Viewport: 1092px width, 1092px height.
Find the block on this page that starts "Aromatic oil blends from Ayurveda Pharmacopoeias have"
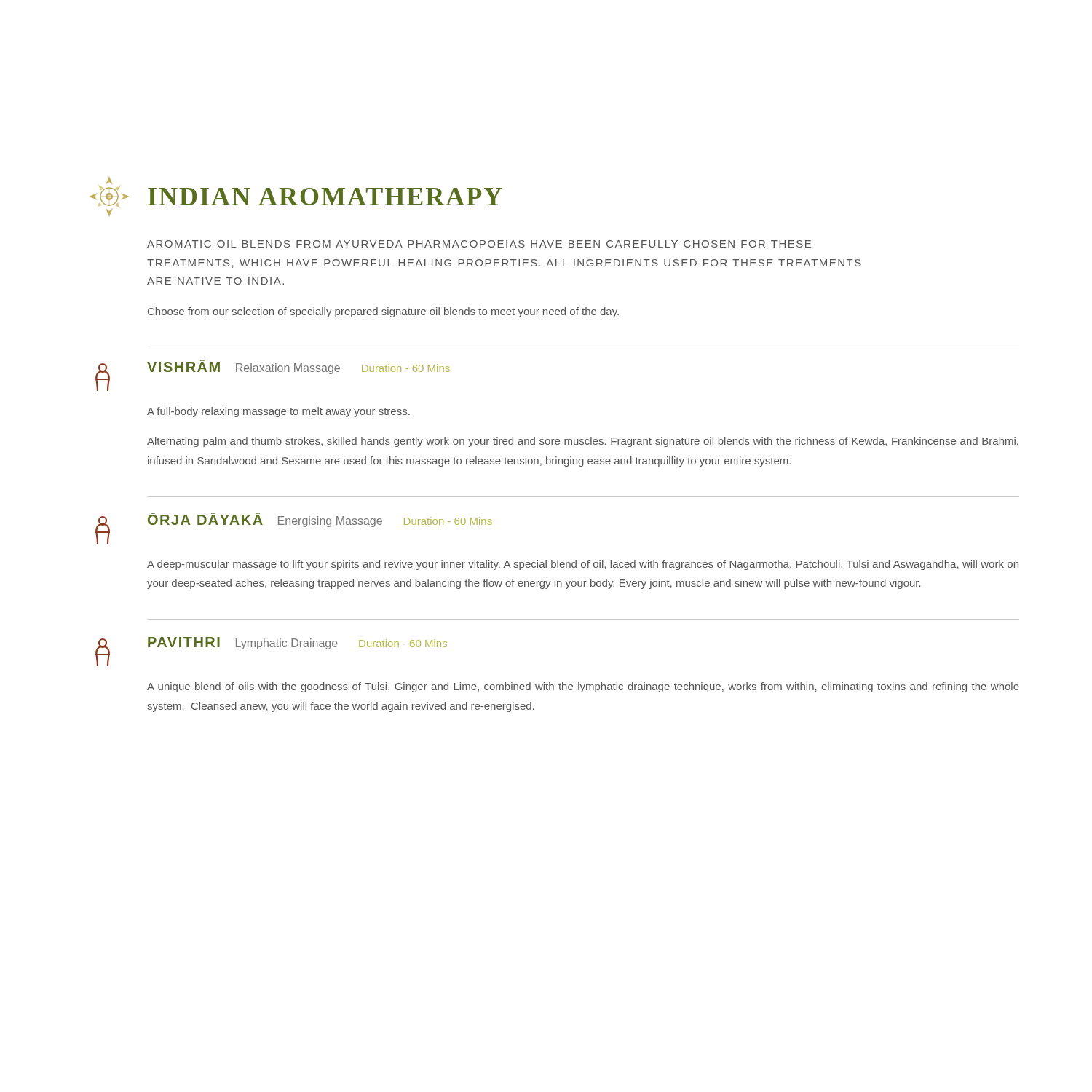(583, 262)
